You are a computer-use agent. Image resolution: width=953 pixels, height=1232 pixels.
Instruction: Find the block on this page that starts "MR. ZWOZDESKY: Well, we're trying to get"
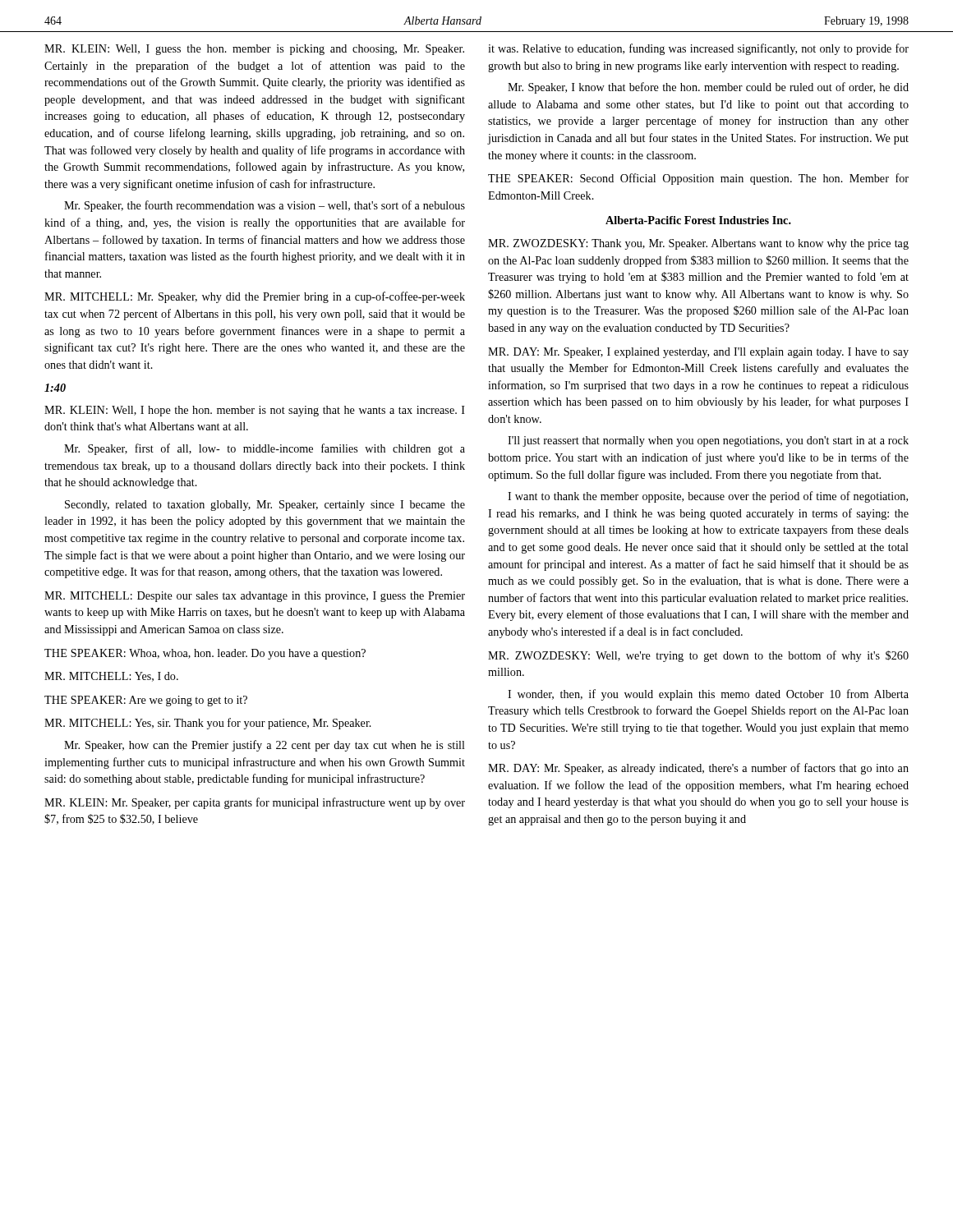(x=698, y=664)
